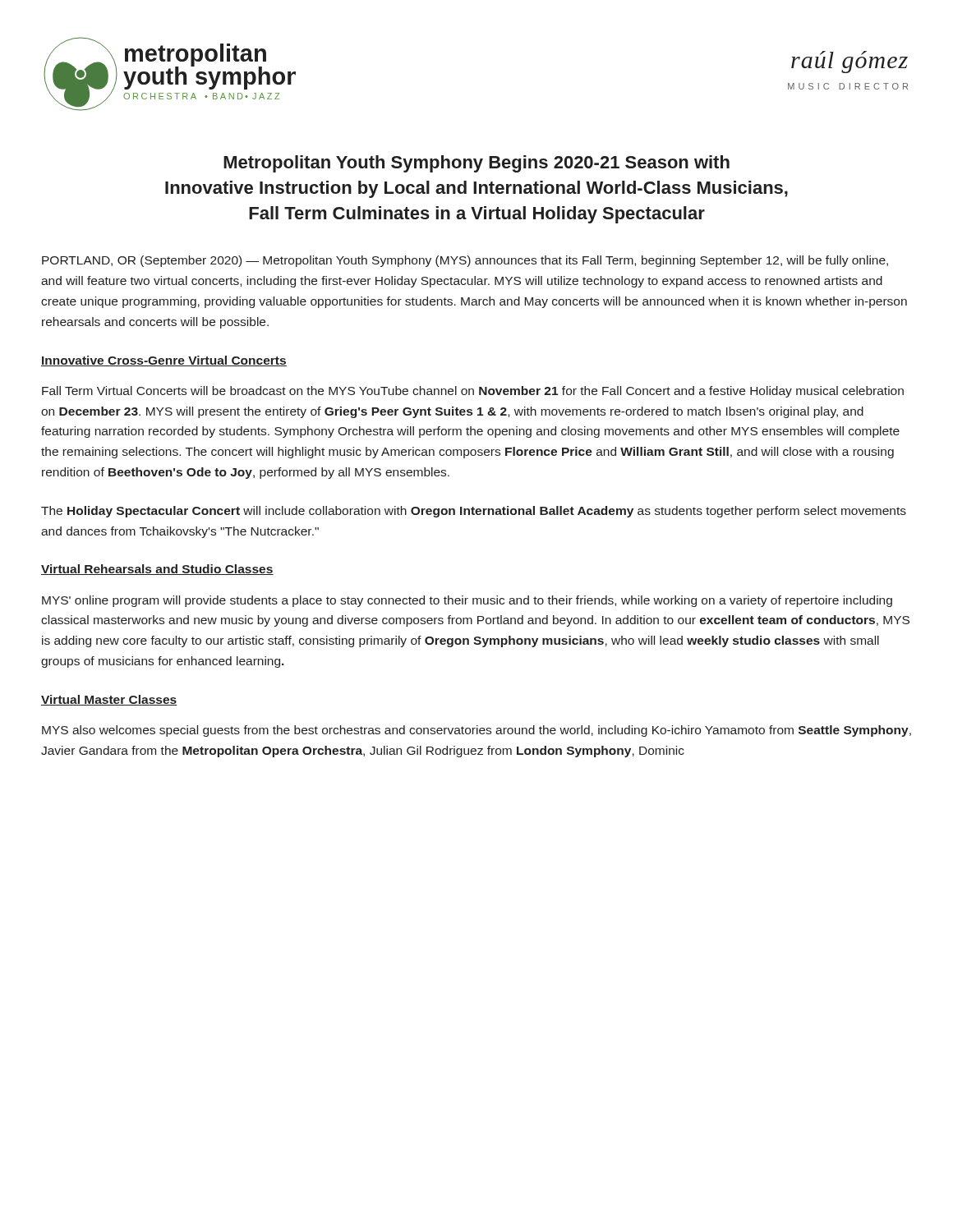Image resolution: width=953 pixels, height=1232 pixels.
Task: Find the text starting "Fall Term Virtual"
Action: pyautogui.click(x=473, y=431)
